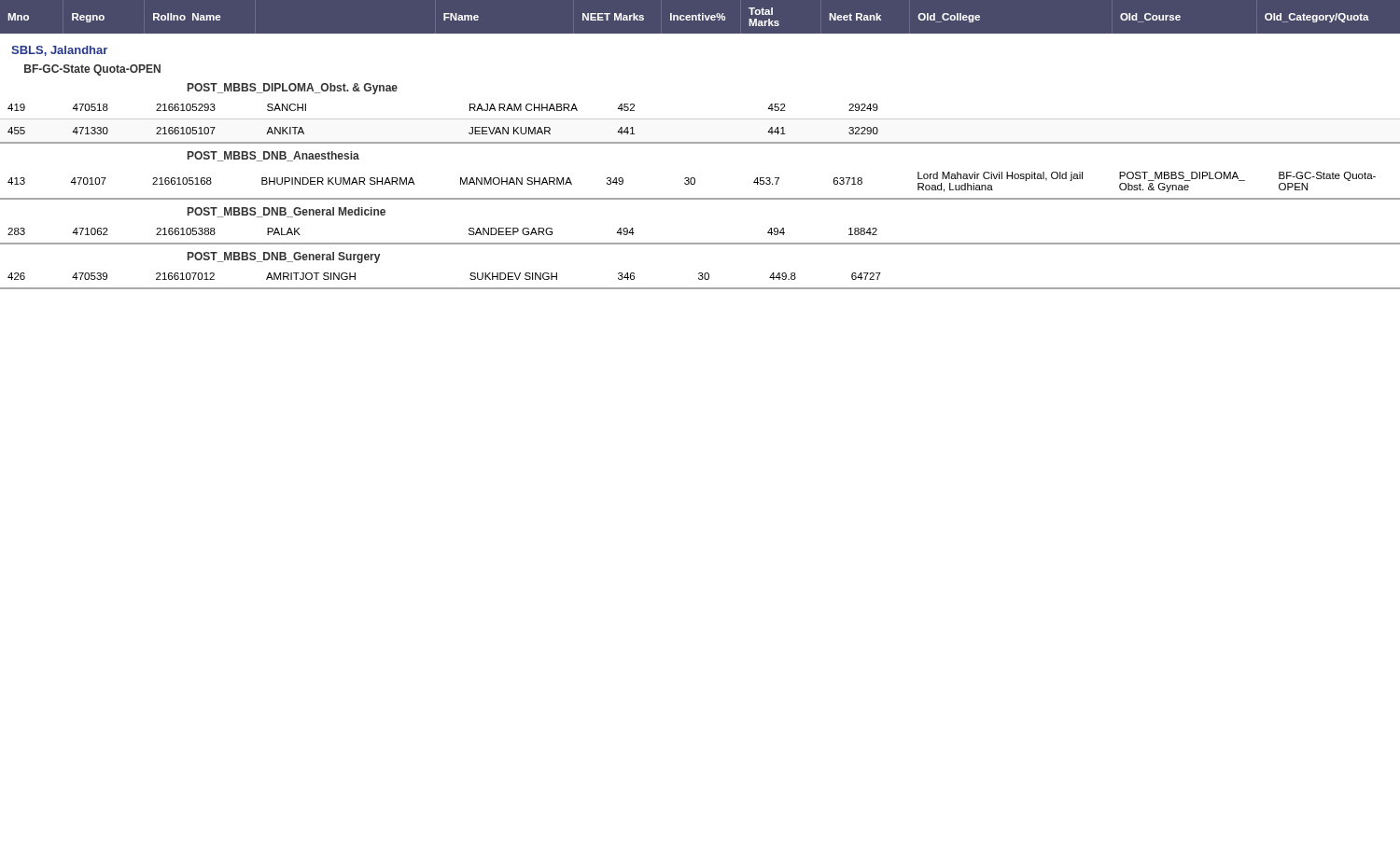The height and width of the screenshot is (850, 1400).
Task: Click on the table containing "SANDEEP GARG"
Action: pyautogui.click(x=700, y=231)
